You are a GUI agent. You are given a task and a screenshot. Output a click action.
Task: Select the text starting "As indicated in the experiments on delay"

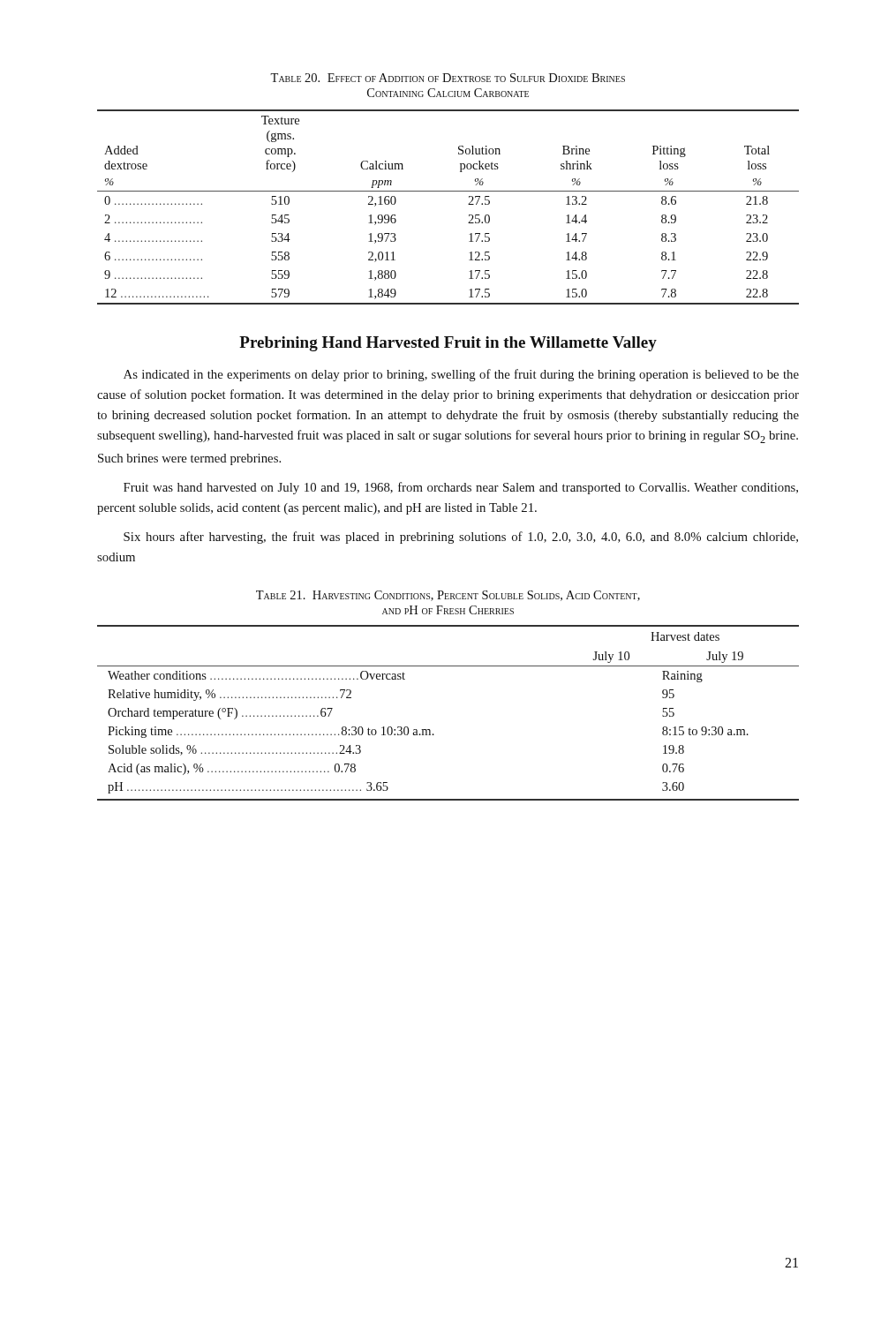[448, 416]
